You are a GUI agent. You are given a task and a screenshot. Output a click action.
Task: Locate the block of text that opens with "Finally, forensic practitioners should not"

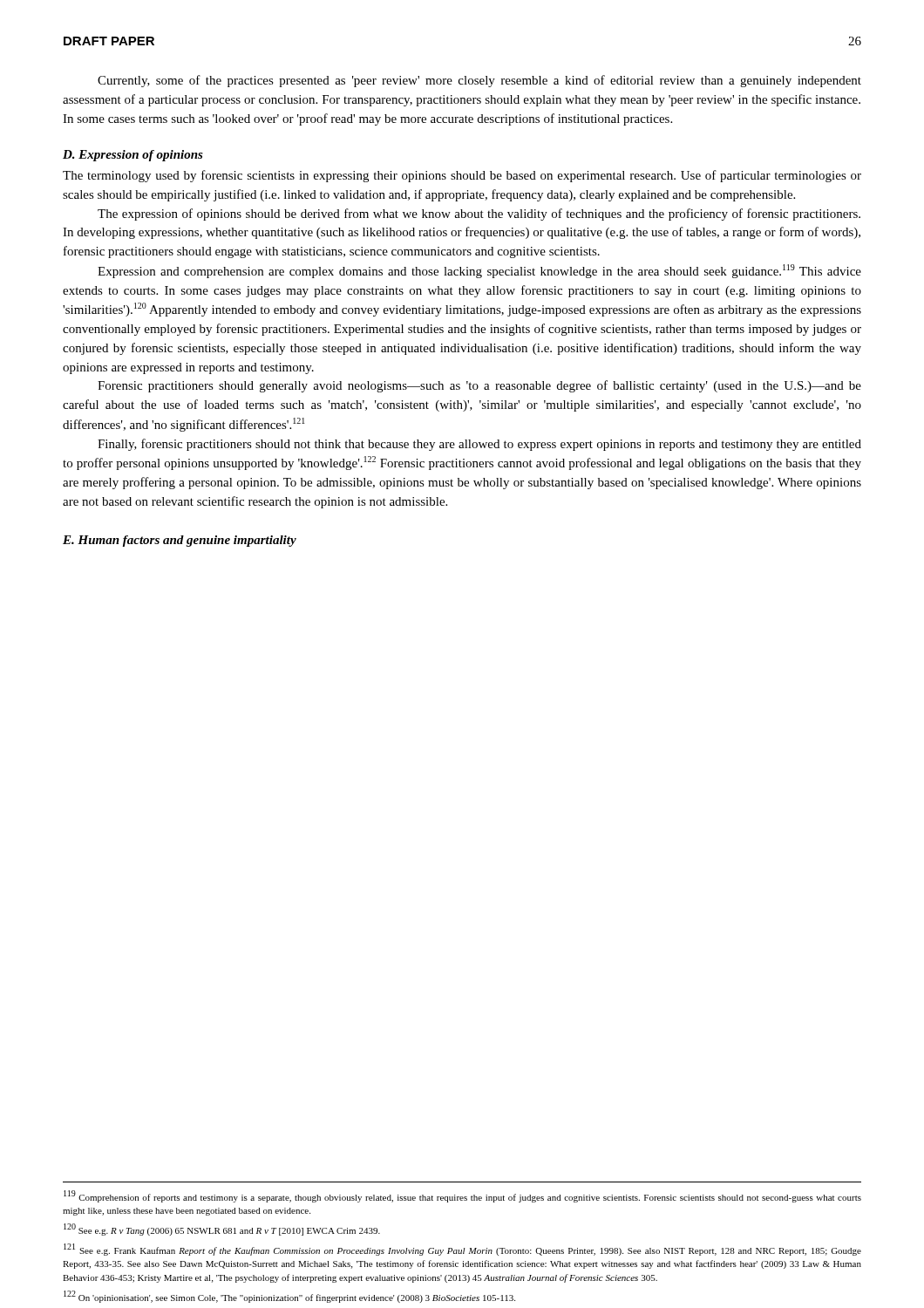pos(462,473)
